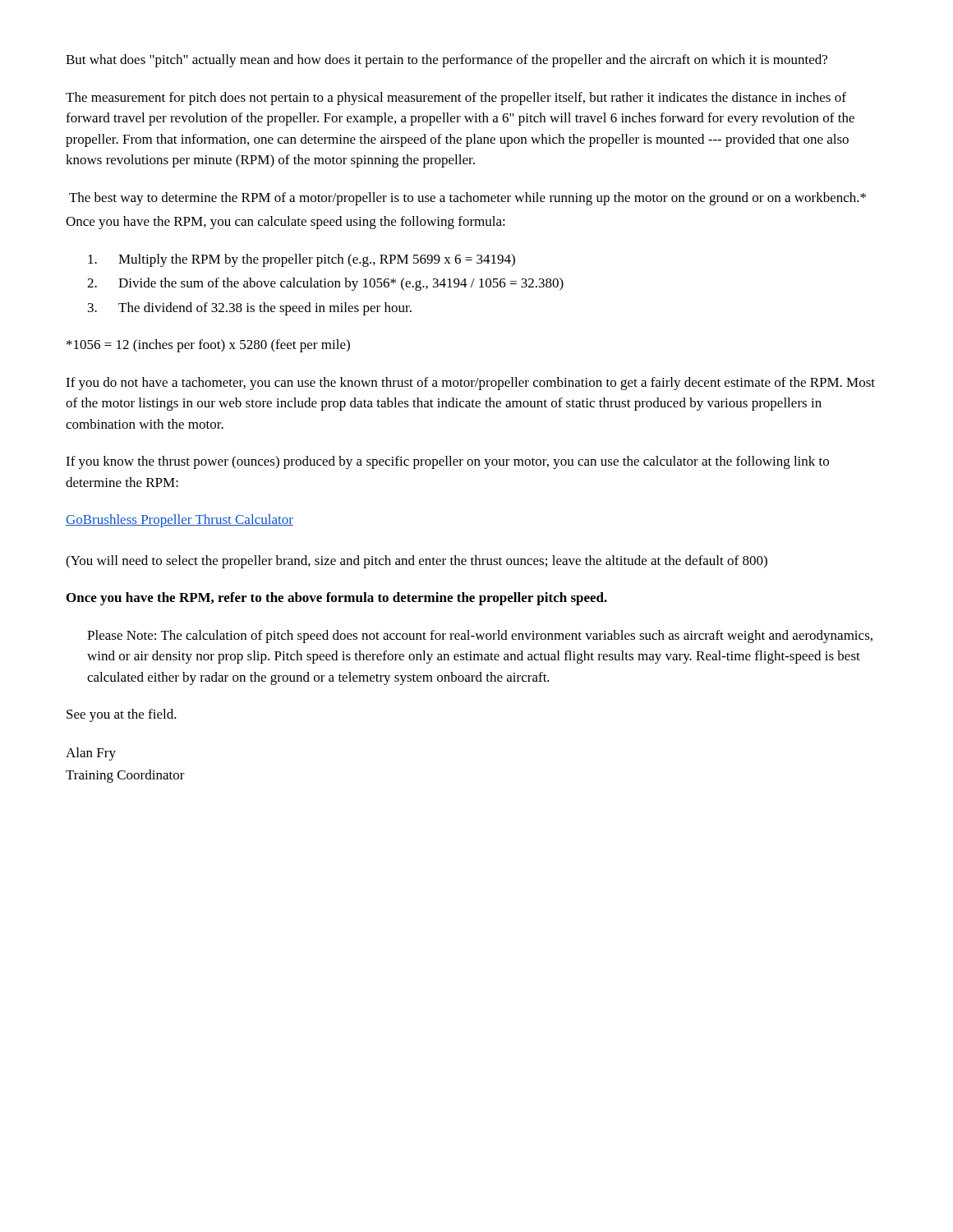The width and height of the screenshot is (953, 1232).
Task: Find the text block starting "GoBrushless Propeller Thrust Calculator"
Action: 179,519
